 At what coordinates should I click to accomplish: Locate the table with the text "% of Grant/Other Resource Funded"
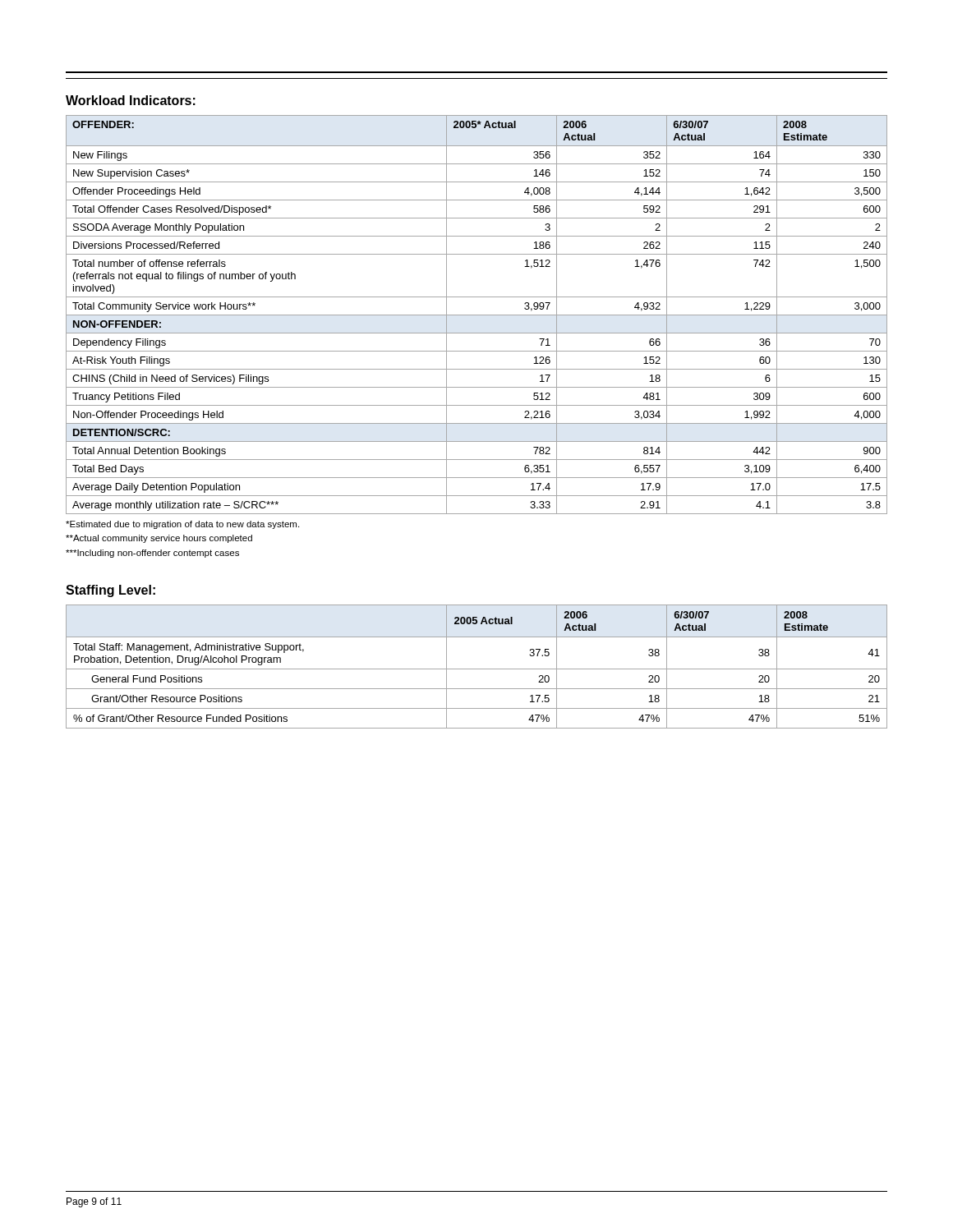click(476, 666)
